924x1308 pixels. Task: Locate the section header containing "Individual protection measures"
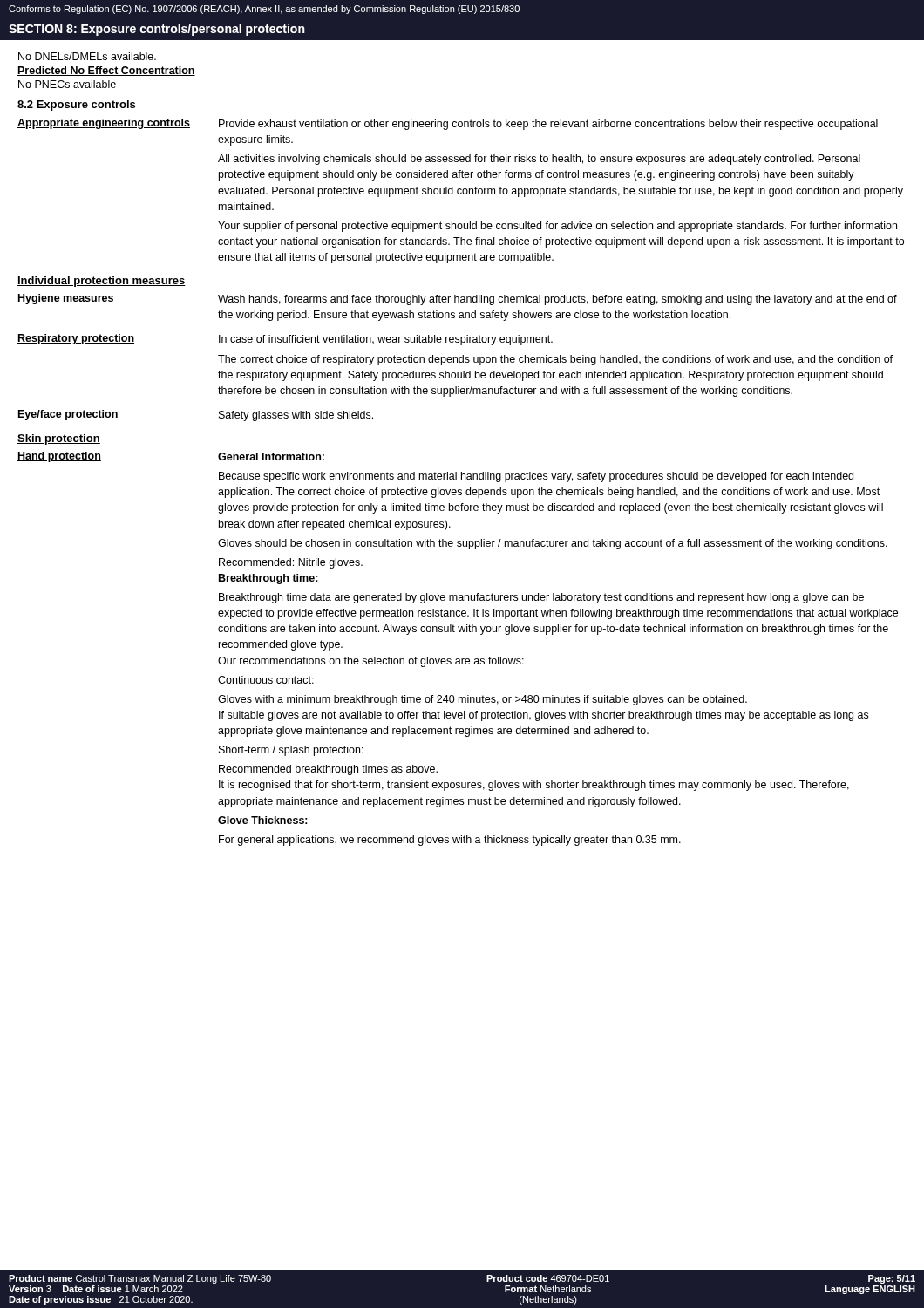pyautogui.click(x=101, y=280)
